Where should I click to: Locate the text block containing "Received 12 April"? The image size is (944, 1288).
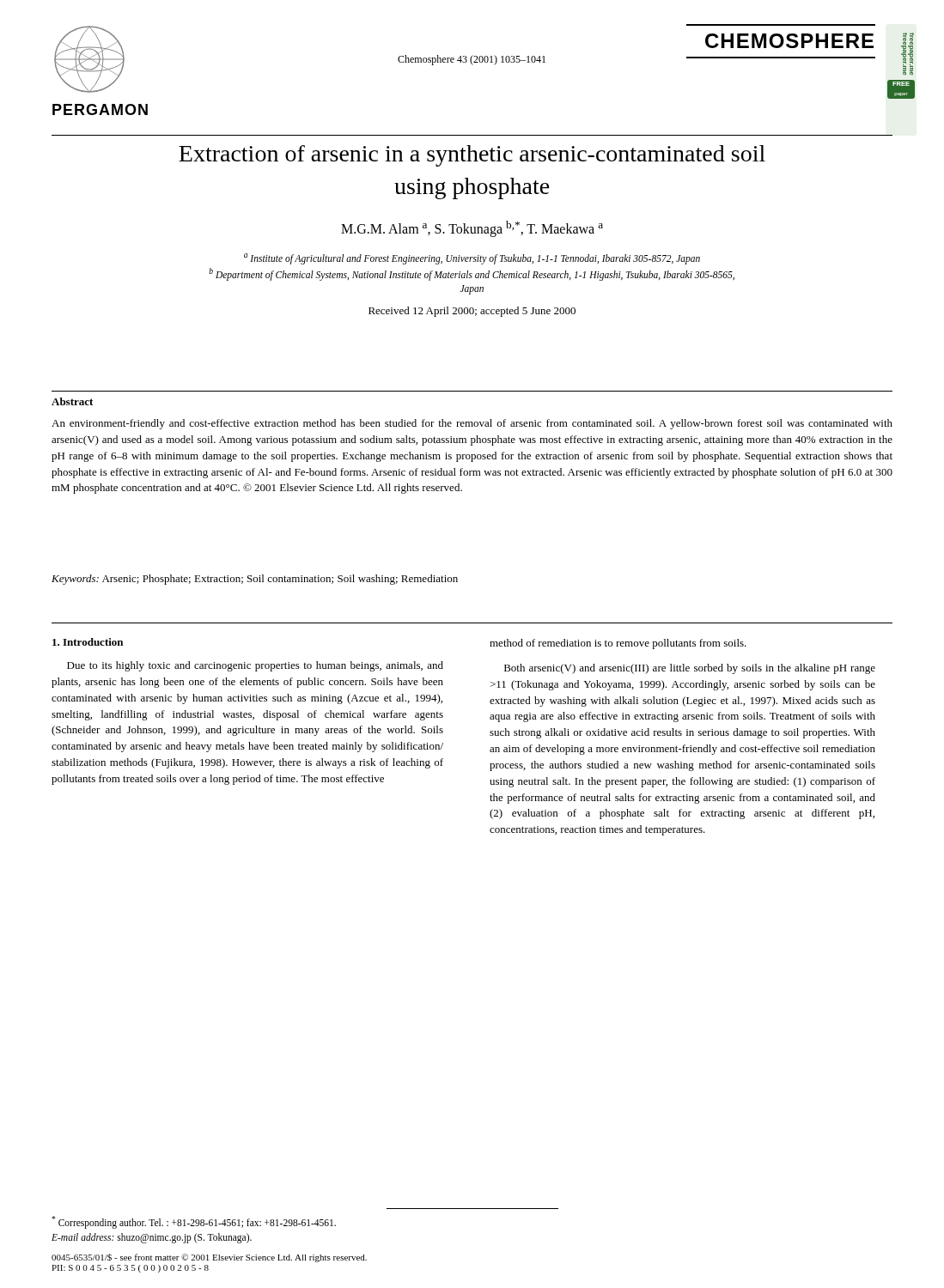pyautogui.click(x=472, y=310)
